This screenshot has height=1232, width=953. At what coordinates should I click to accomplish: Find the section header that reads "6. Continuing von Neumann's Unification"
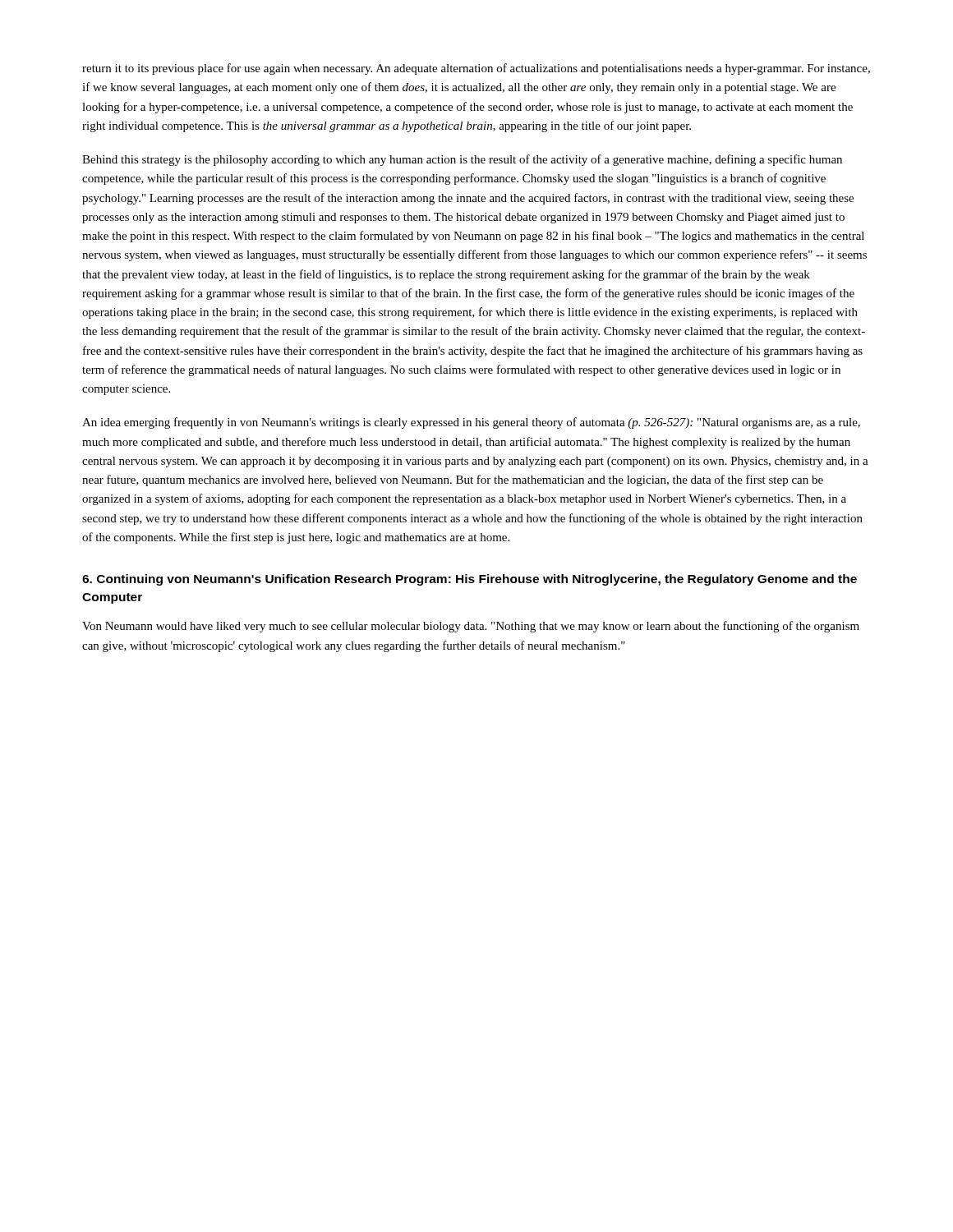(x=470, y=588)
